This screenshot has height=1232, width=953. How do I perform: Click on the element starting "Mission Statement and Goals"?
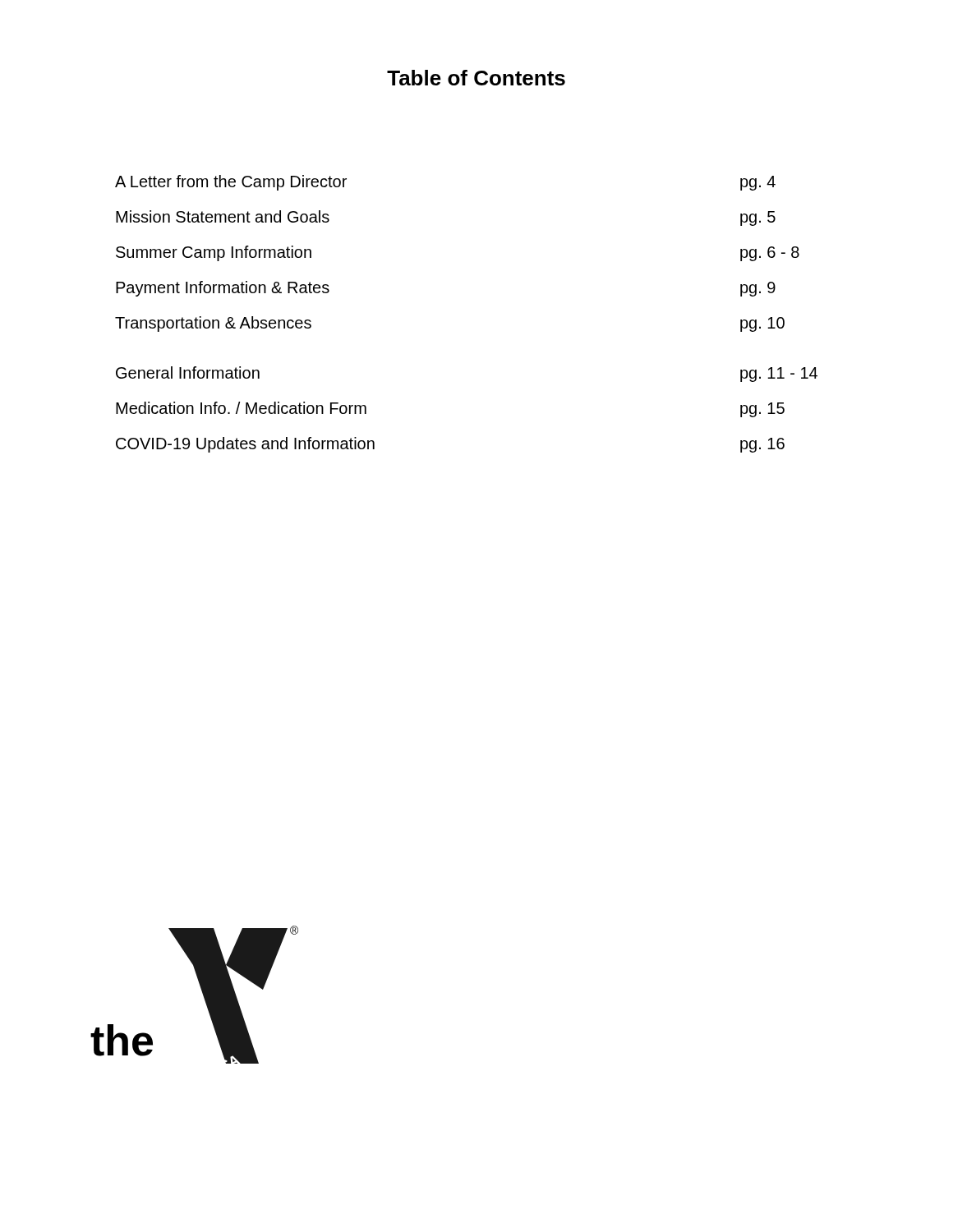[221, 218]
